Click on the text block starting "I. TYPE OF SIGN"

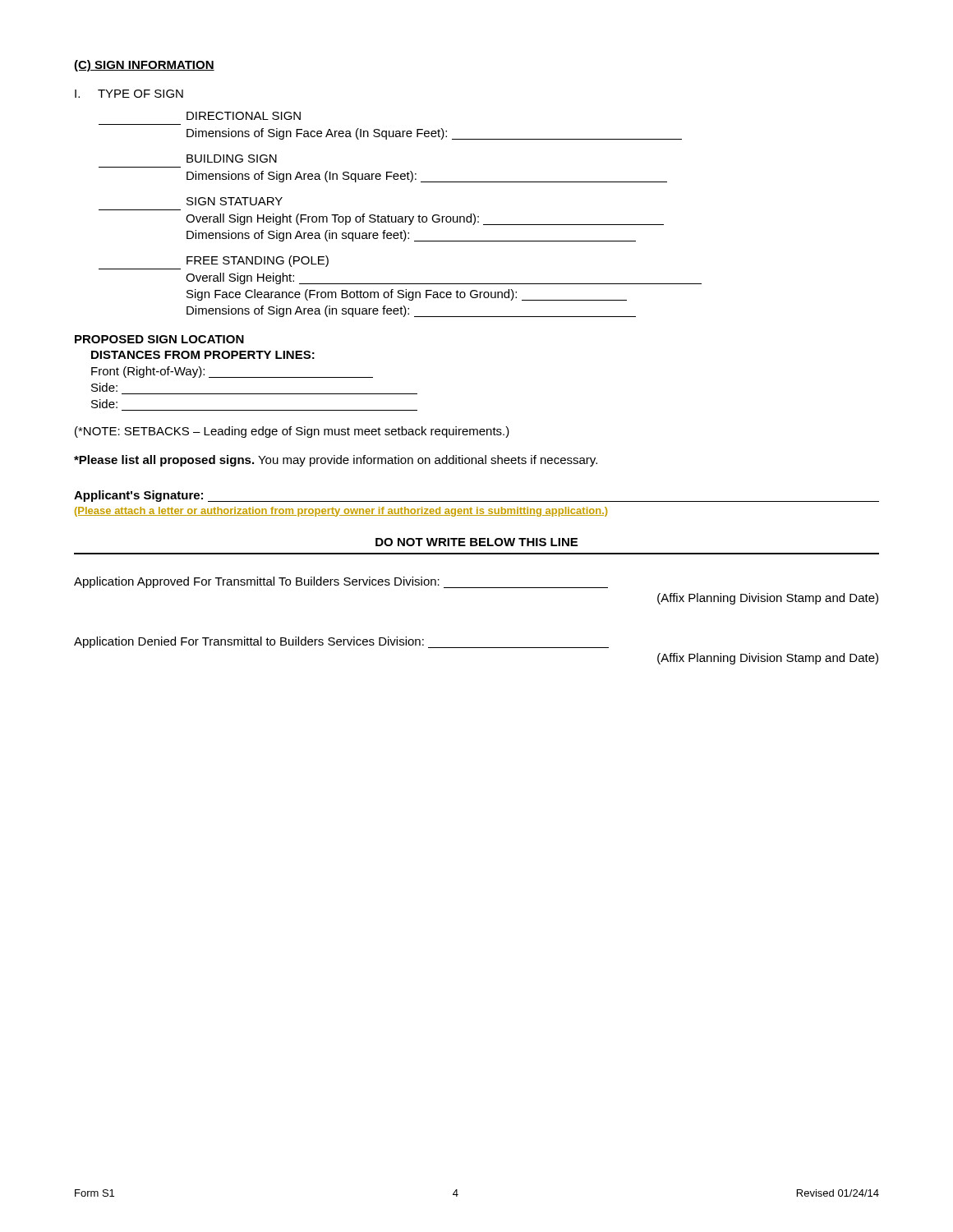coord(129,93)
